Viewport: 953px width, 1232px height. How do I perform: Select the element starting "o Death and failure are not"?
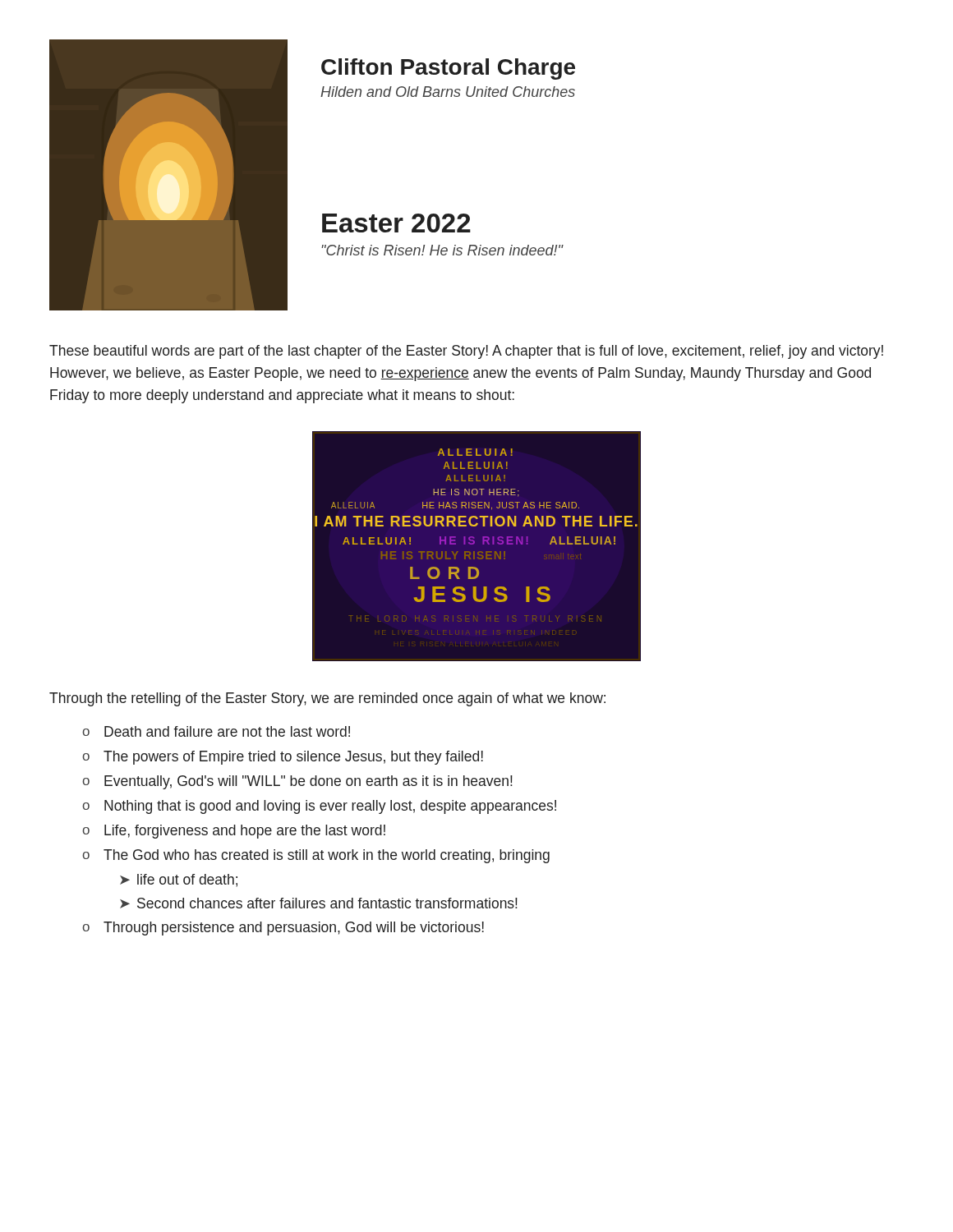click(x=217, y=731)
